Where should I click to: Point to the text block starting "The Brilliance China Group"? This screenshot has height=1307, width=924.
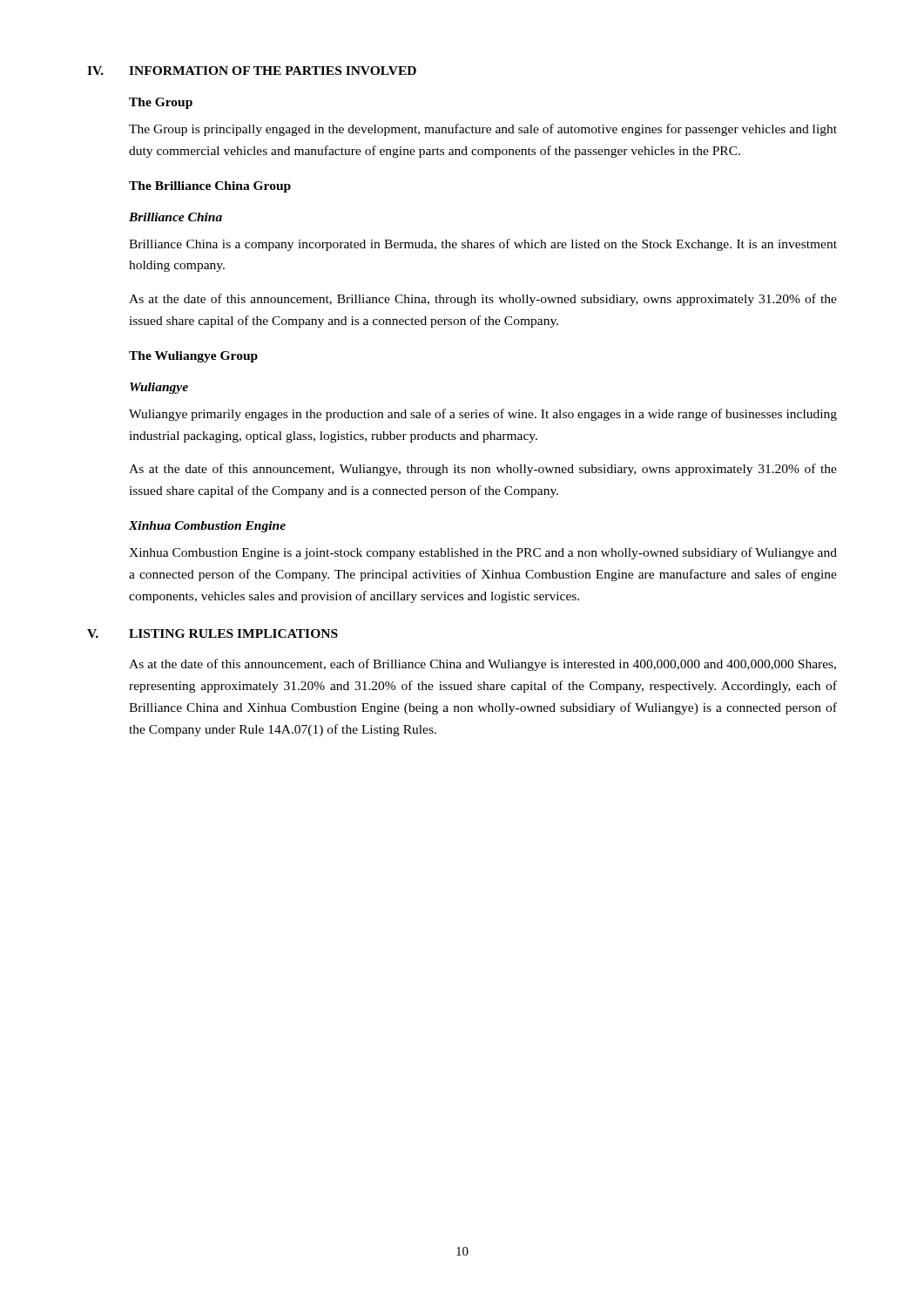tap(210, 185)
